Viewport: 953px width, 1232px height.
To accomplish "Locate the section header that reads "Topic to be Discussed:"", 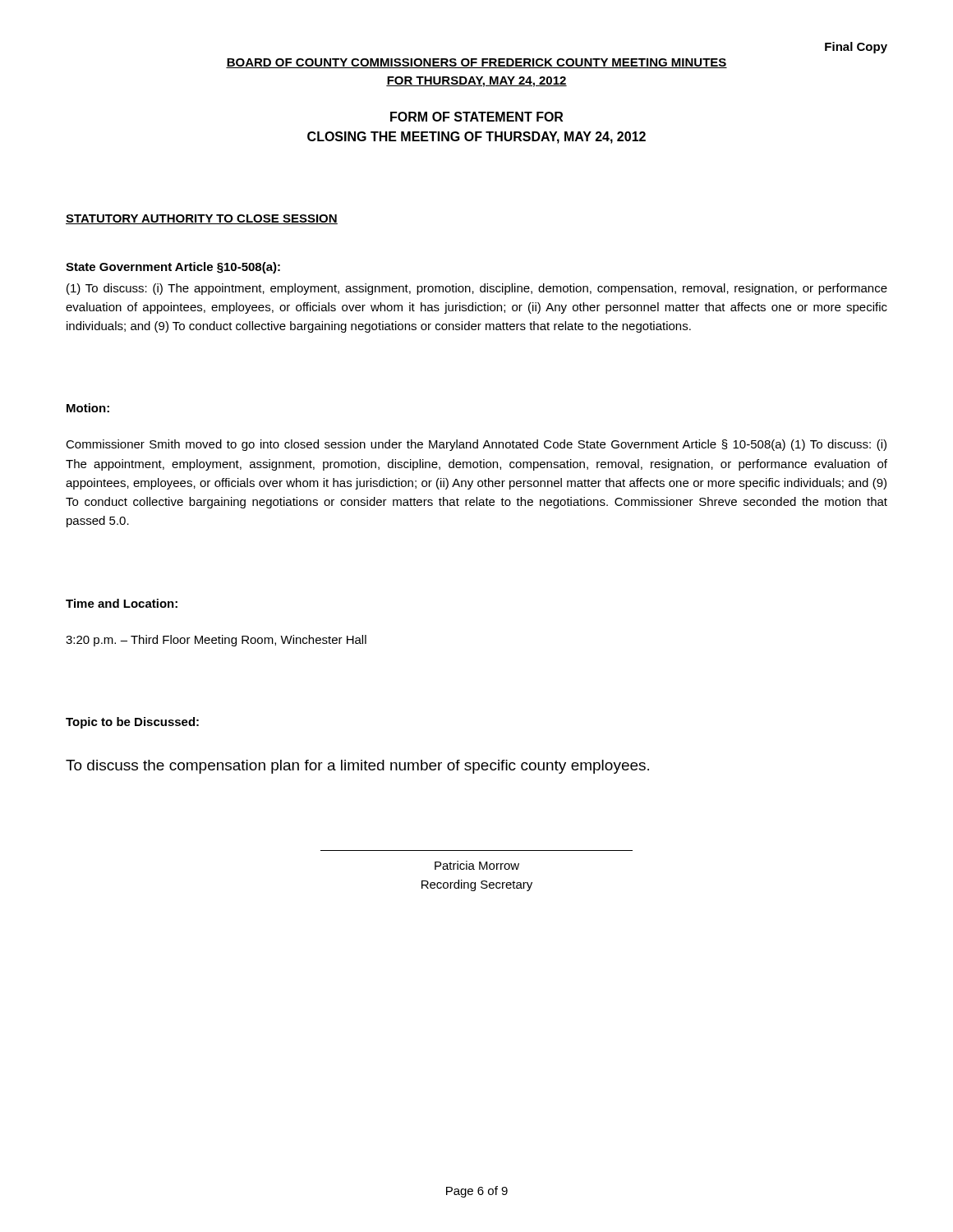I will pyautogui.click(x=133, y=721).
